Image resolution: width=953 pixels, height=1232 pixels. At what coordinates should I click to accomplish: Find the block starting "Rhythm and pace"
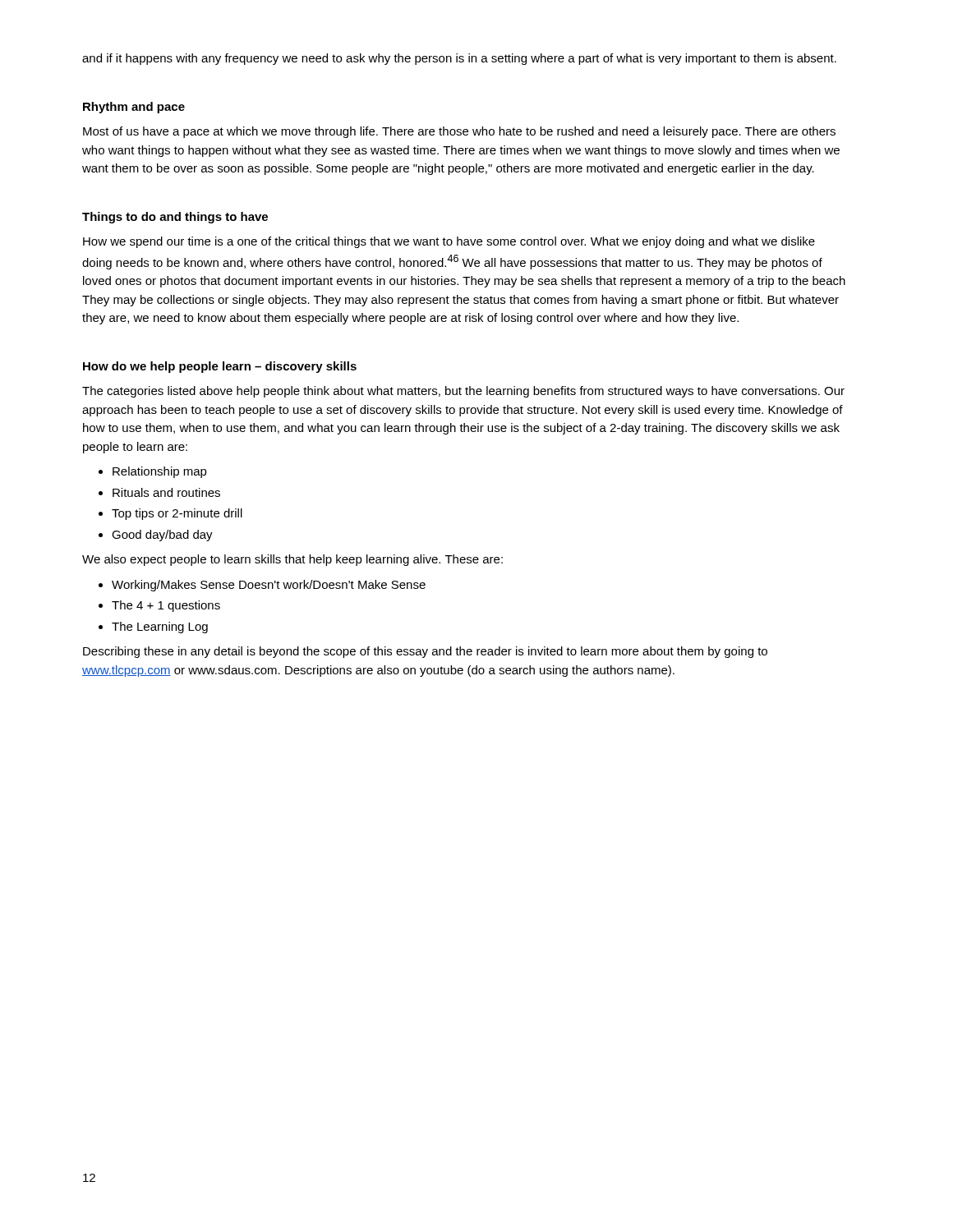tap(134, 106)
